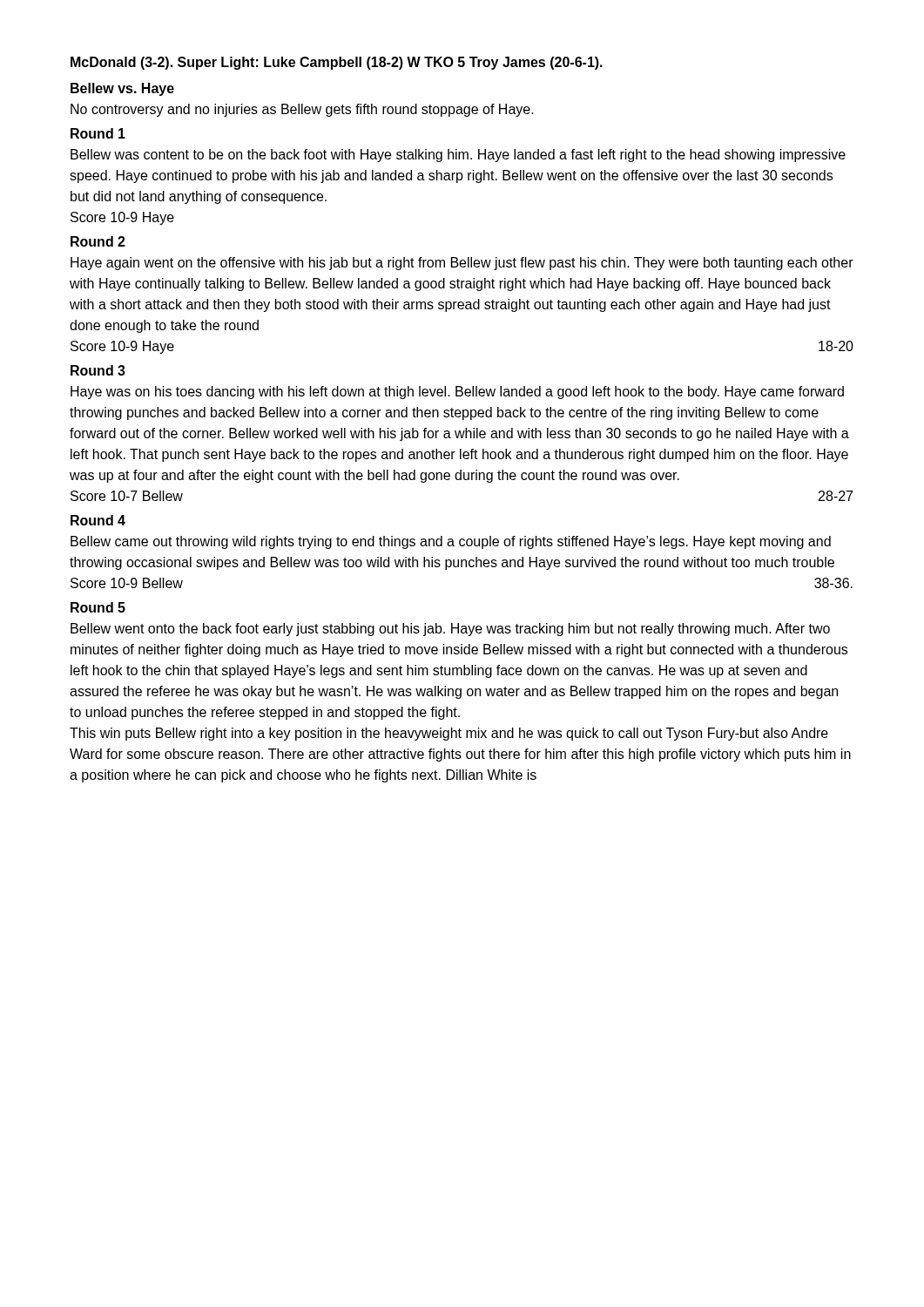Select the text block starting "Score 10-7 Bellew"
Screen dimensions: 1307x924
tap(124, 495)
